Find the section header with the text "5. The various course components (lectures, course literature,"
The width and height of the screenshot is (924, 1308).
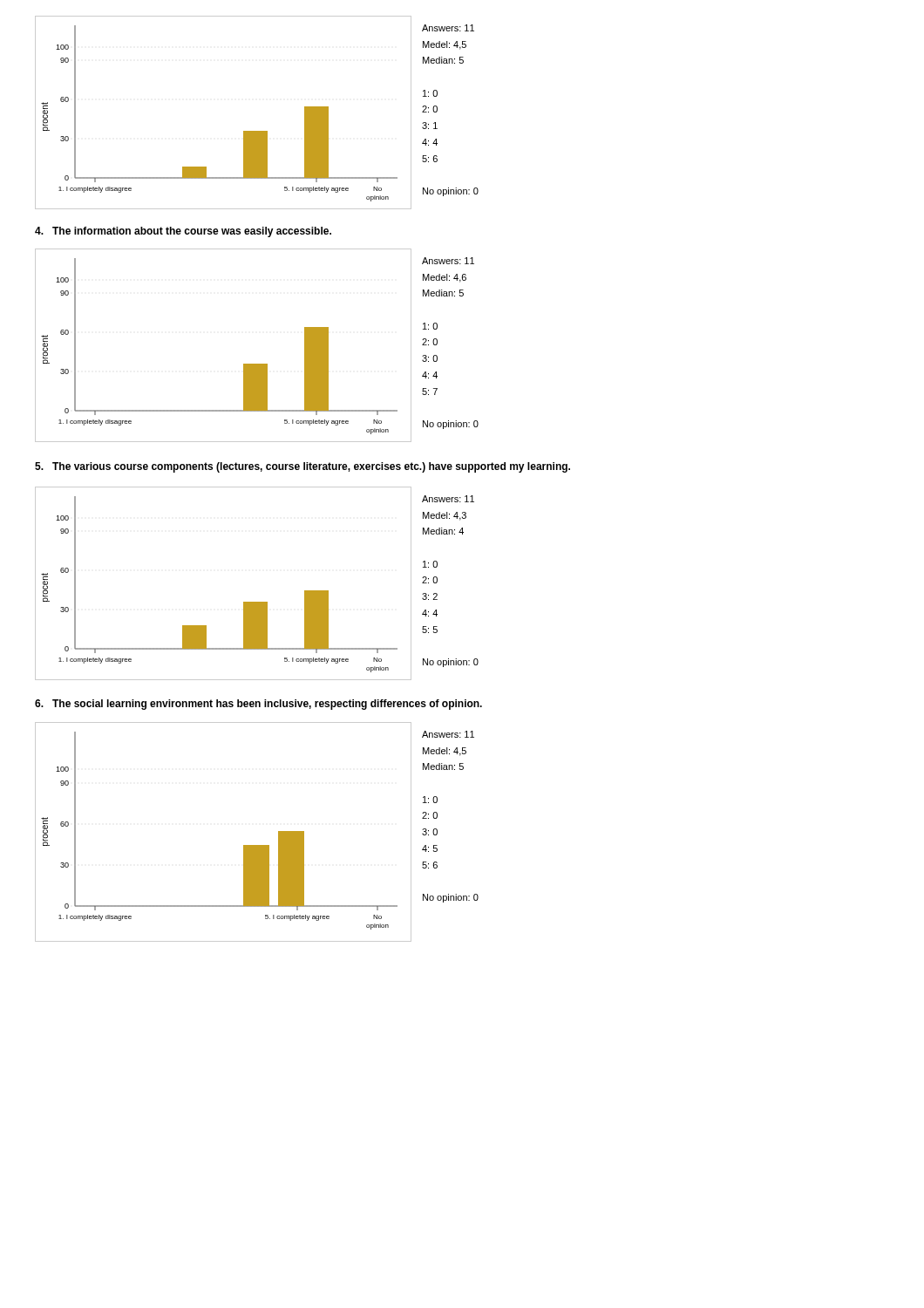303,466
